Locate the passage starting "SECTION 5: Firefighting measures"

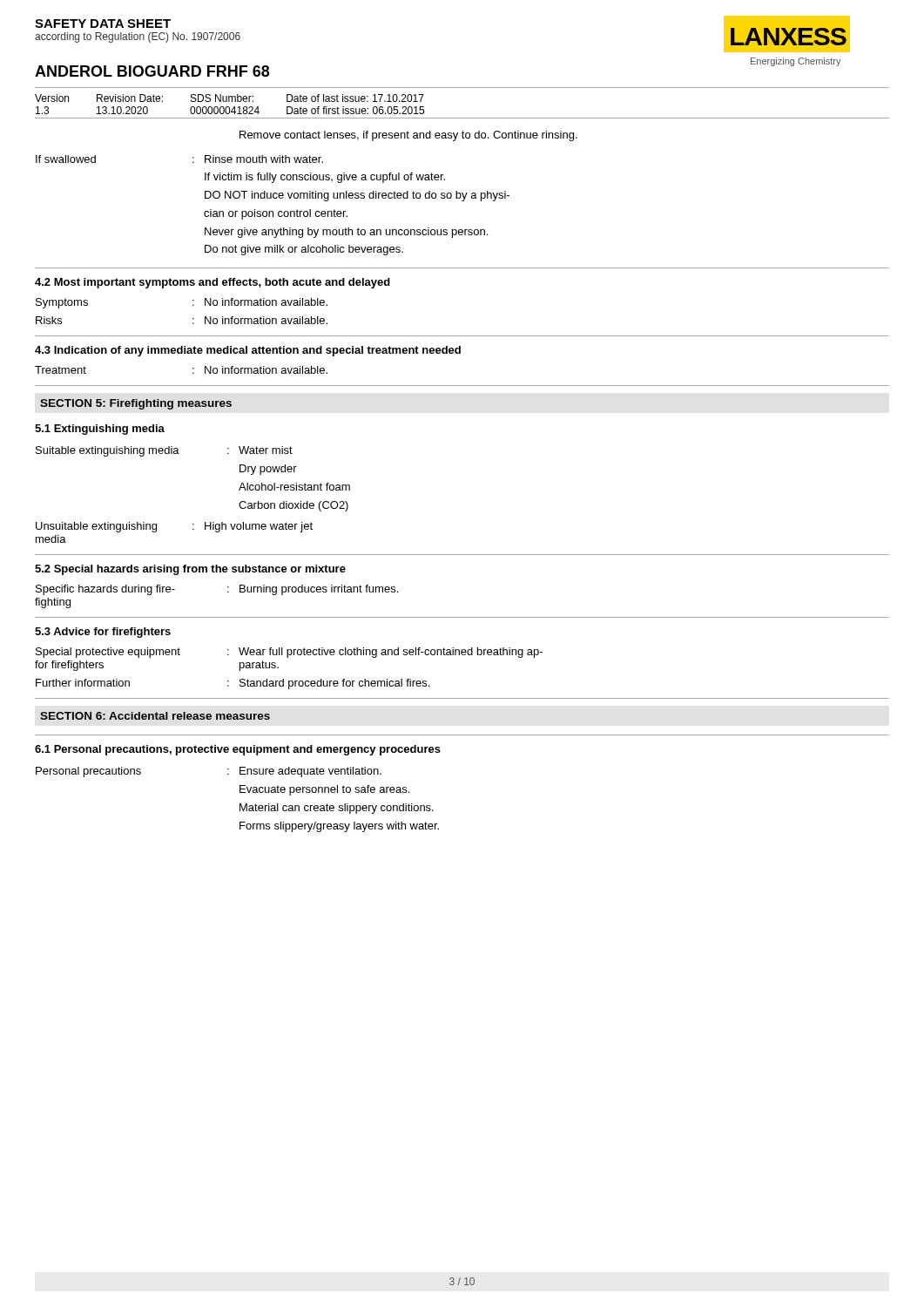(136, 403)
